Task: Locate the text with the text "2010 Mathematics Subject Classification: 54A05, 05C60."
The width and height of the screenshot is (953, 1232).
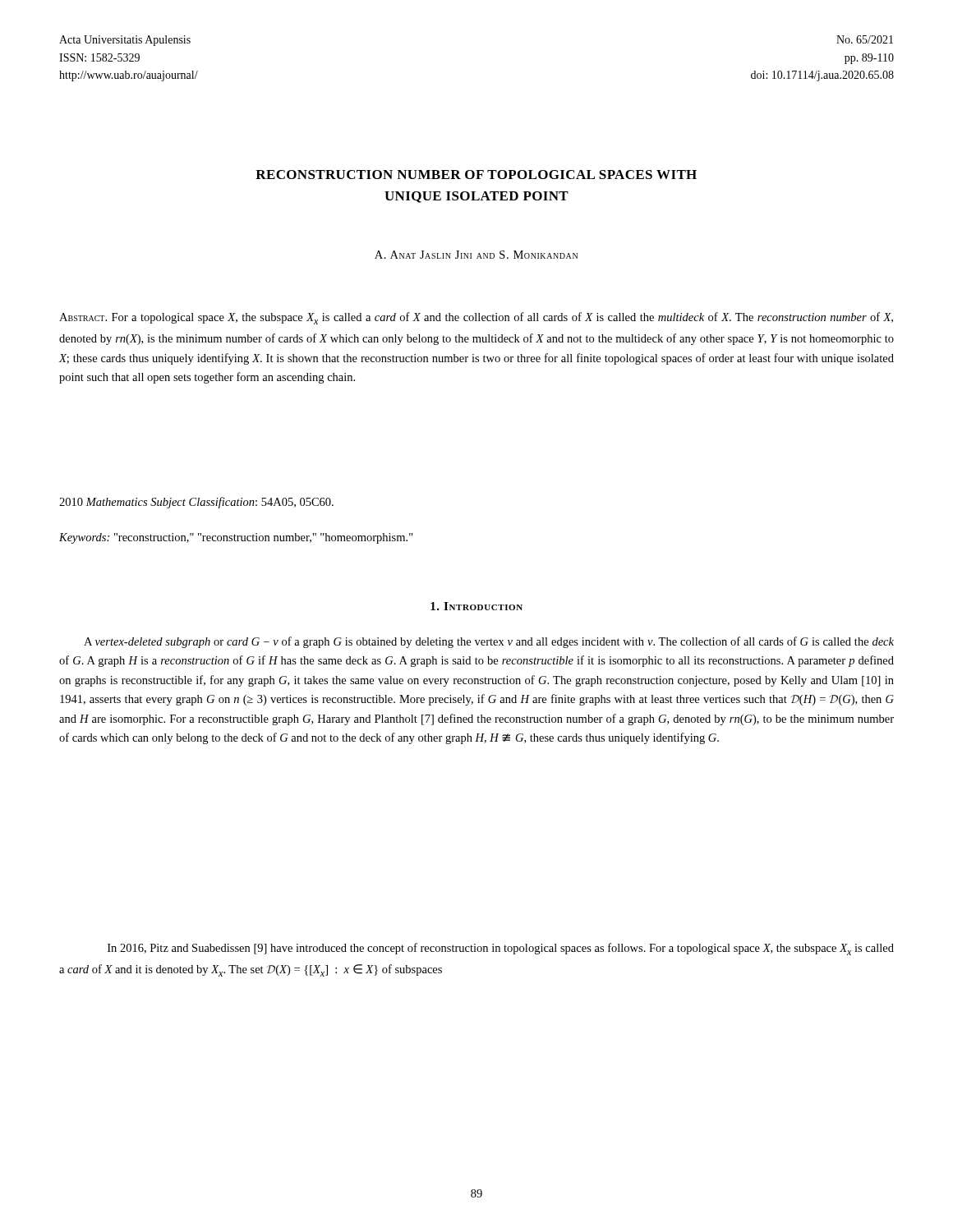Action: (x=197, y=502)
